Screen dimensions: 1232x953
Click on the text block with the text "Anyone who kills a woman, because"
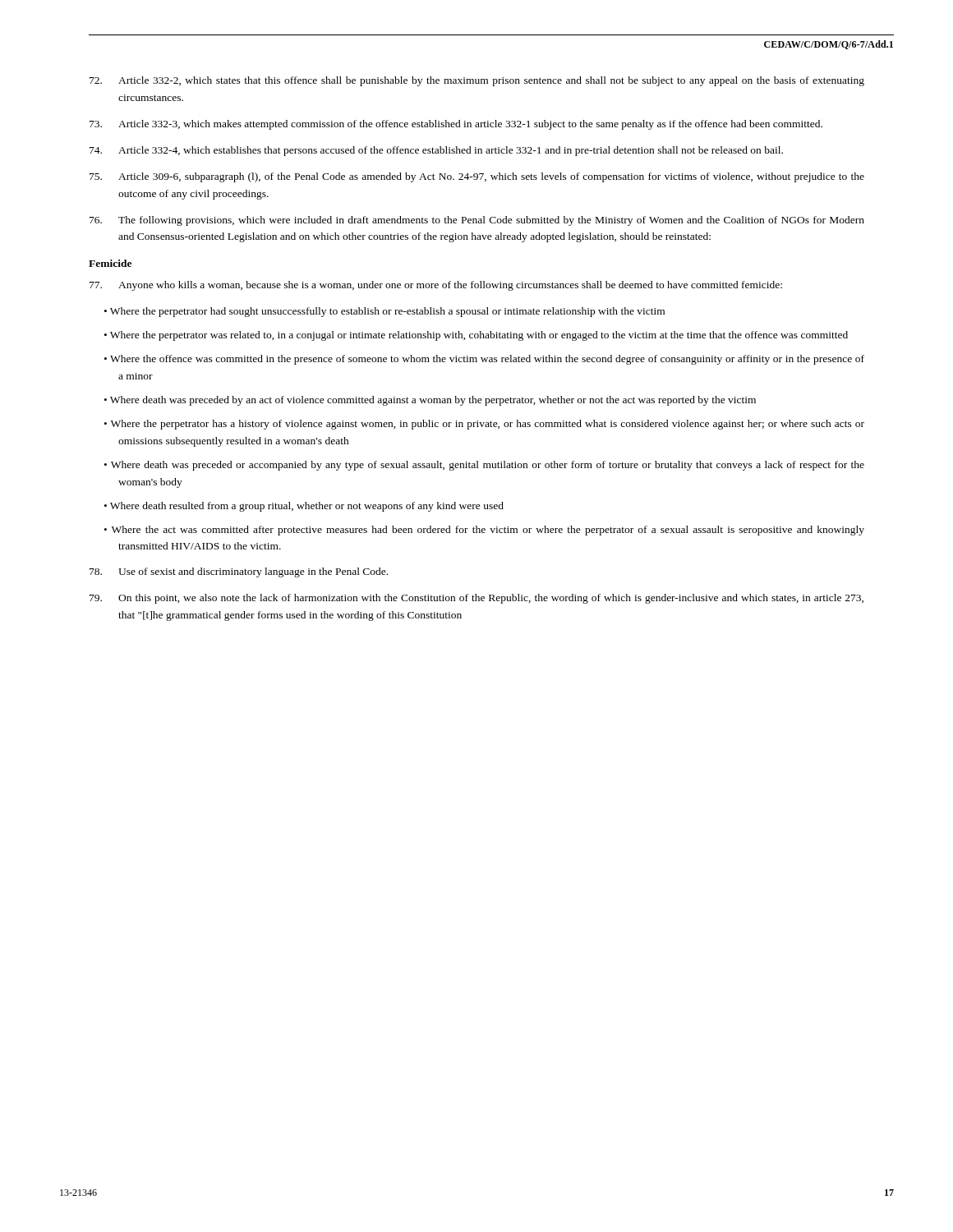(476, 286)
